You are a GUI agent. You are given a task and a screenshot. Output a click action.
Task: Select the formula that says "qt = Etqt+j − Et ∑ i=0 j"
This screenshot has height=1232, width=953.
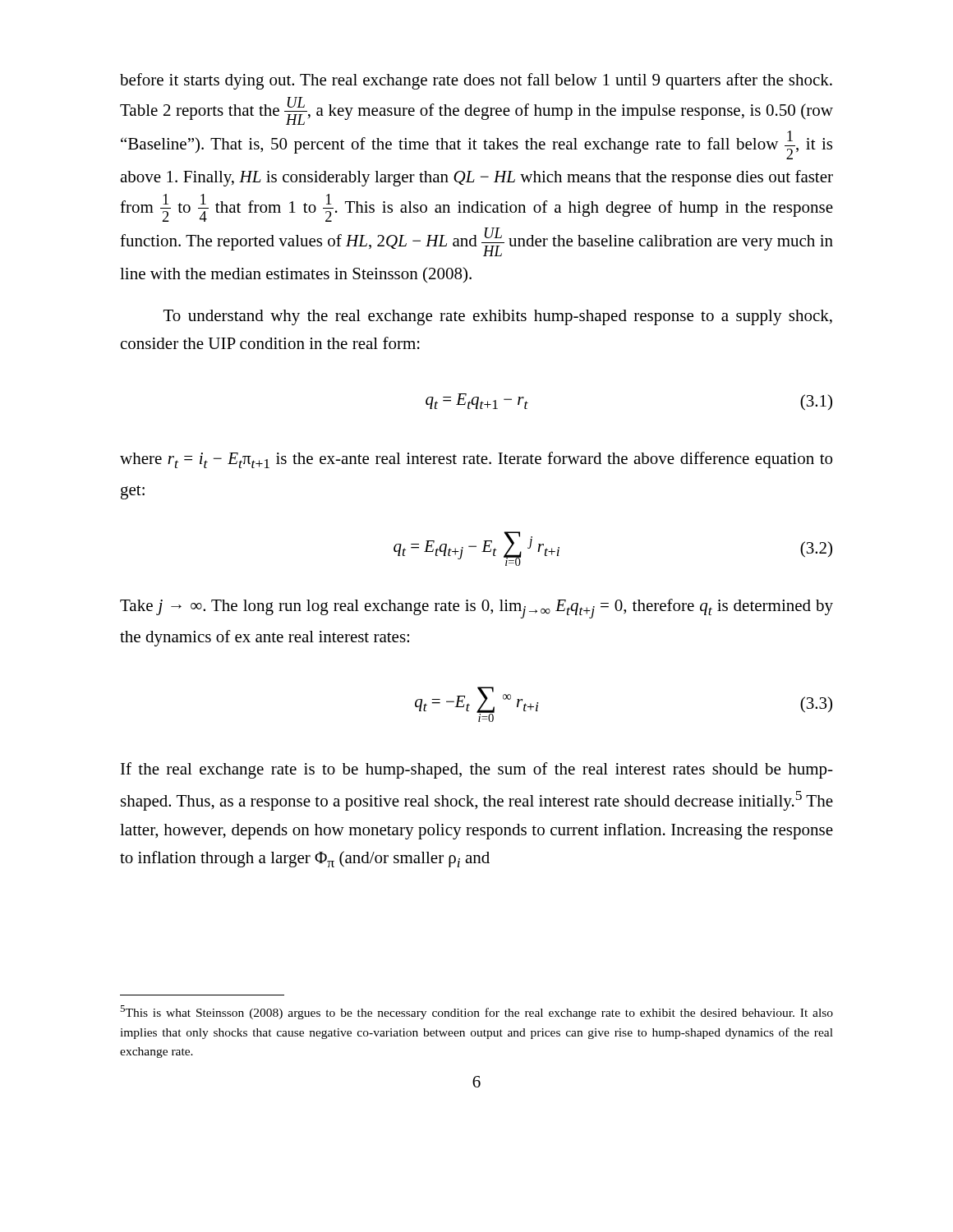click(x=511, y=547)
